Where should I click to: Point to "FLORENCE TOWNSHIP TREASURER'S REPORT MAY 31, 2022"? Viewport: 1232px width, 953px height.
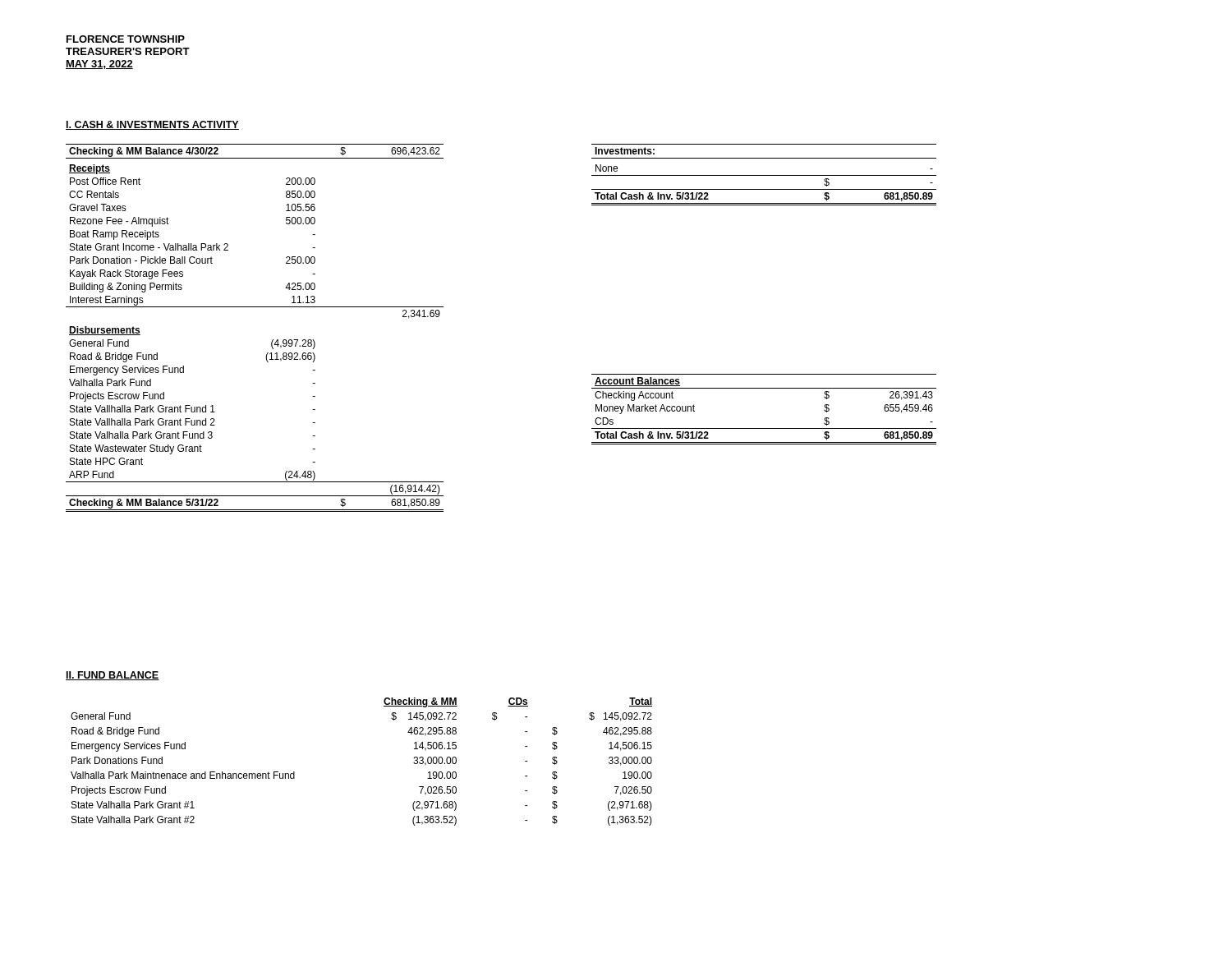tap(127, 51)
